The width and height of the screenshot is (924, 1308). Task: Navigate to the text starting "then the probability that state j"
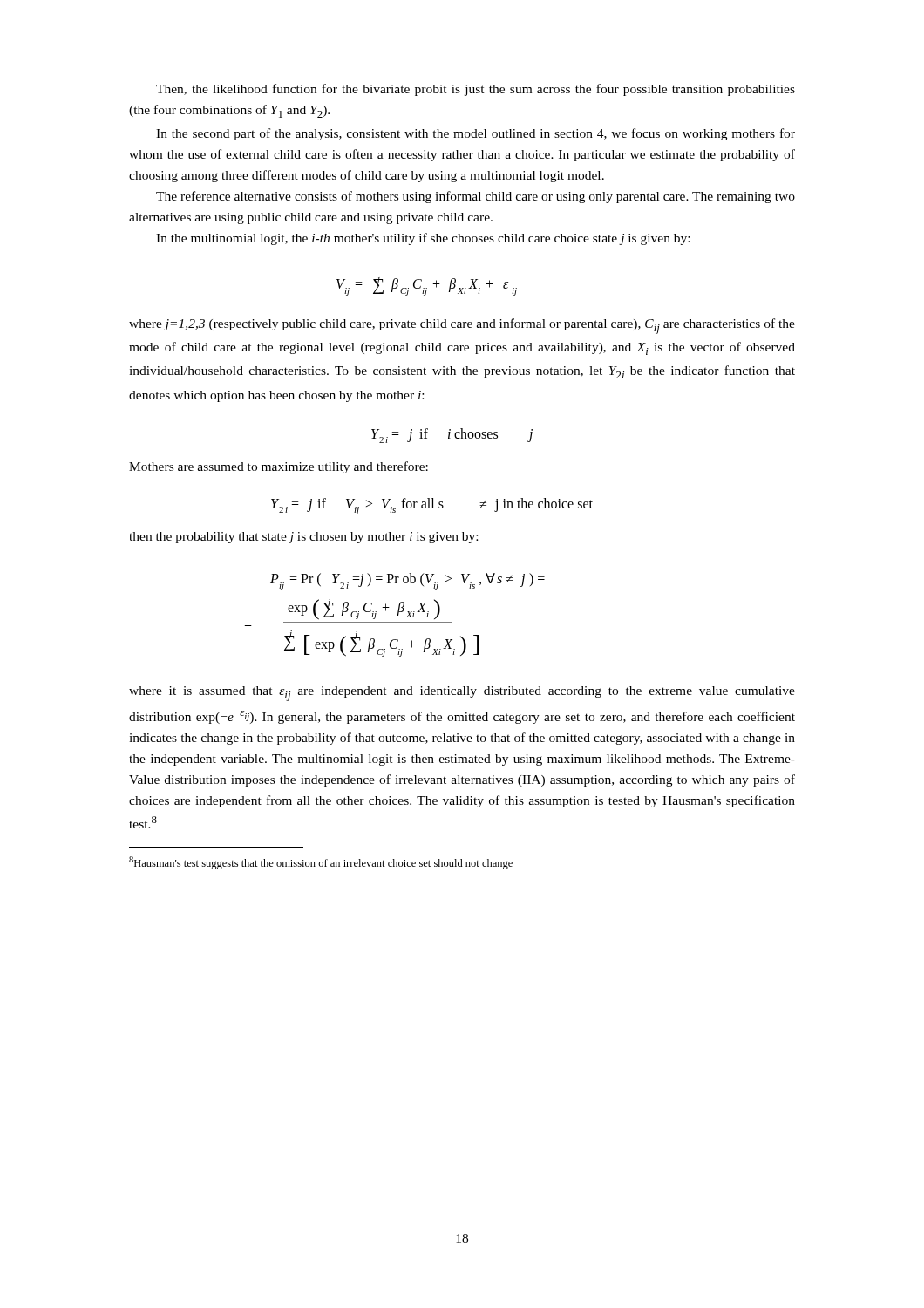coord(462,536)
